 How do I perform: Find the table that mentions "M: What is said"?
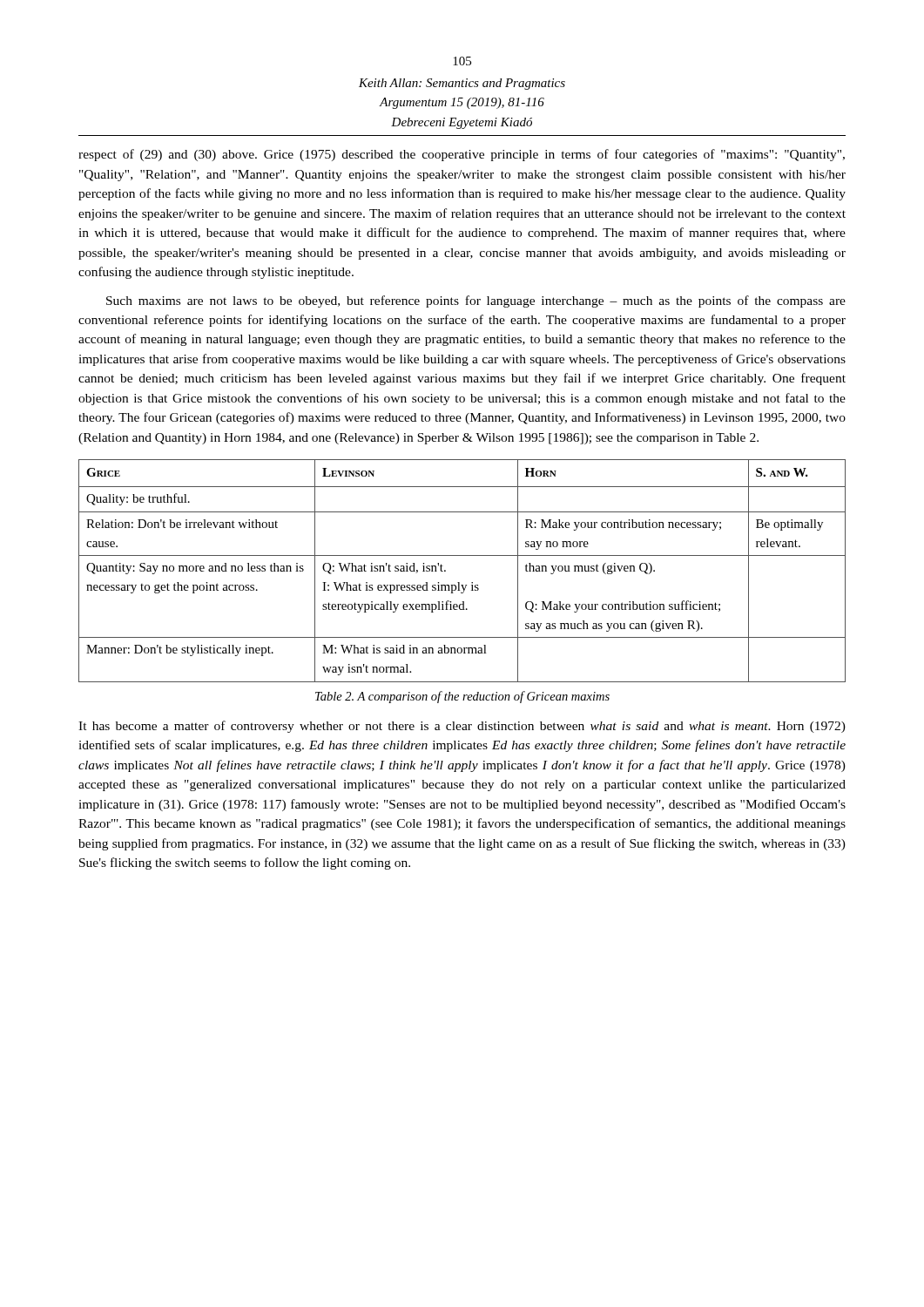click(x=462, y=571)
